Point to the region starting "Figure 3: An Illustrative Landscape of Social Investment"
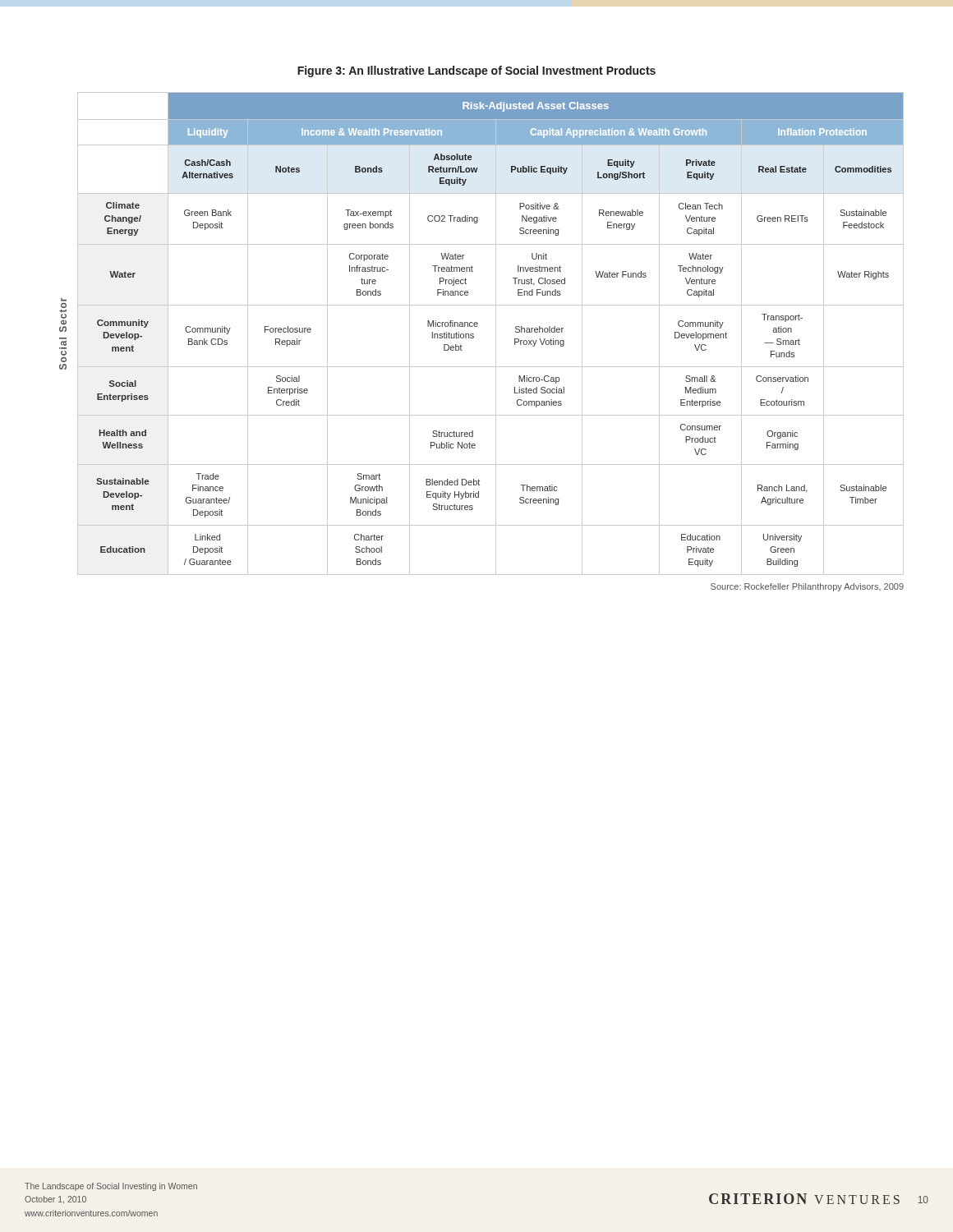Screen dimensions: 1232x953 [476, 71]
